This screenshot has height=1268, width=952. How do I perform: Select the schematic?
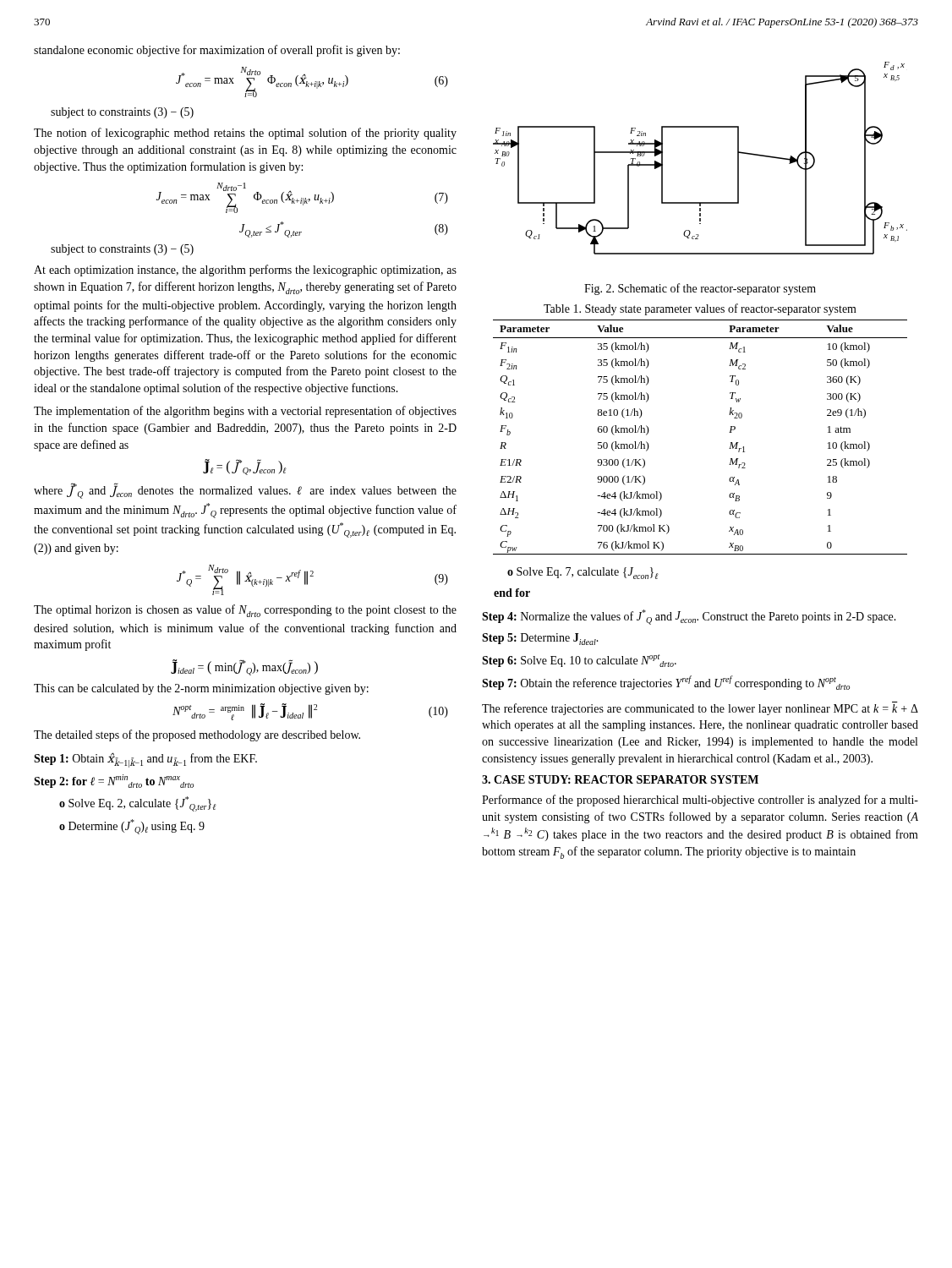tap(700, 161)
